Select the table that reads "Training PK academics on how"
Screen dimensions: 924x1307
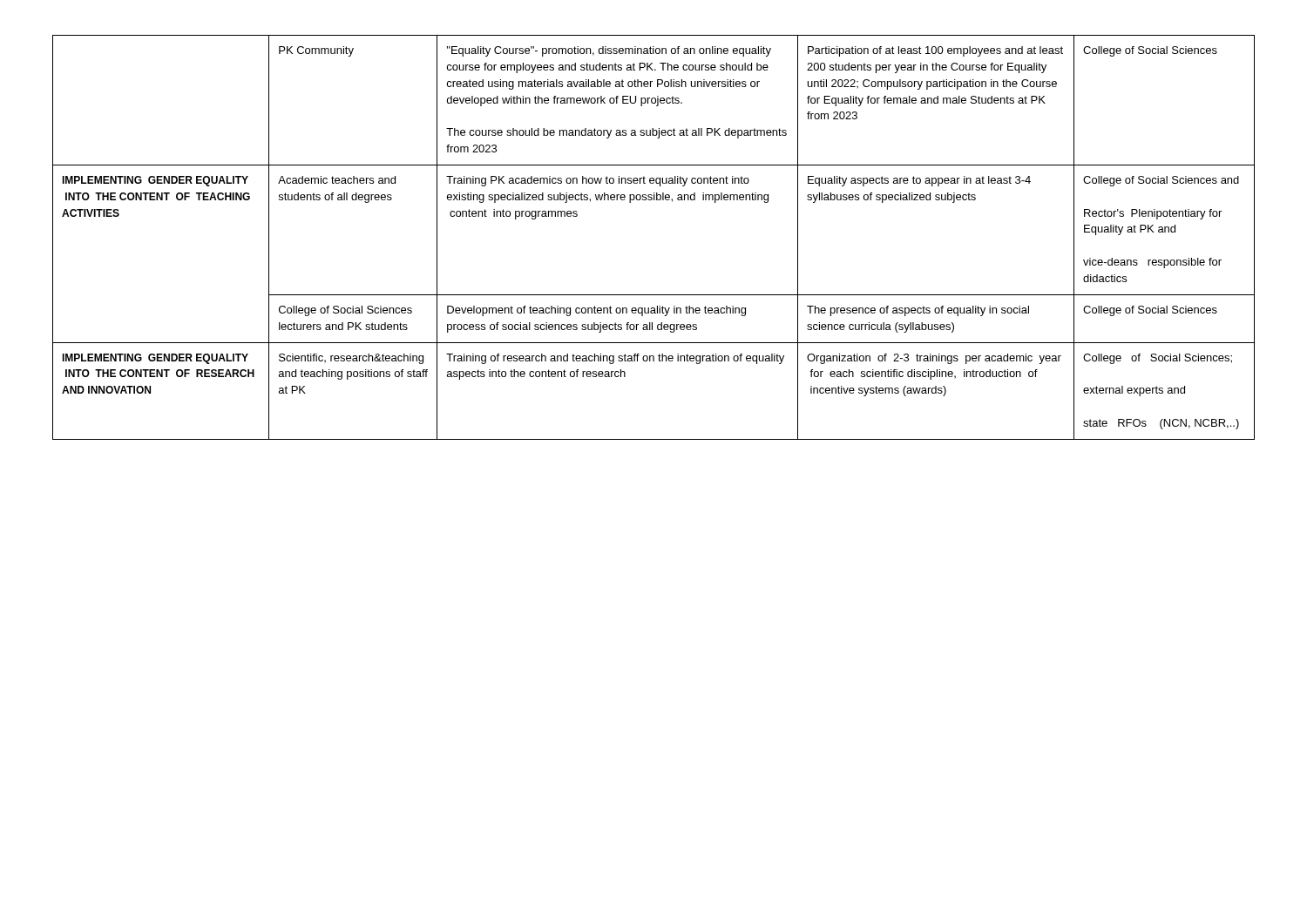pos(654,237)
